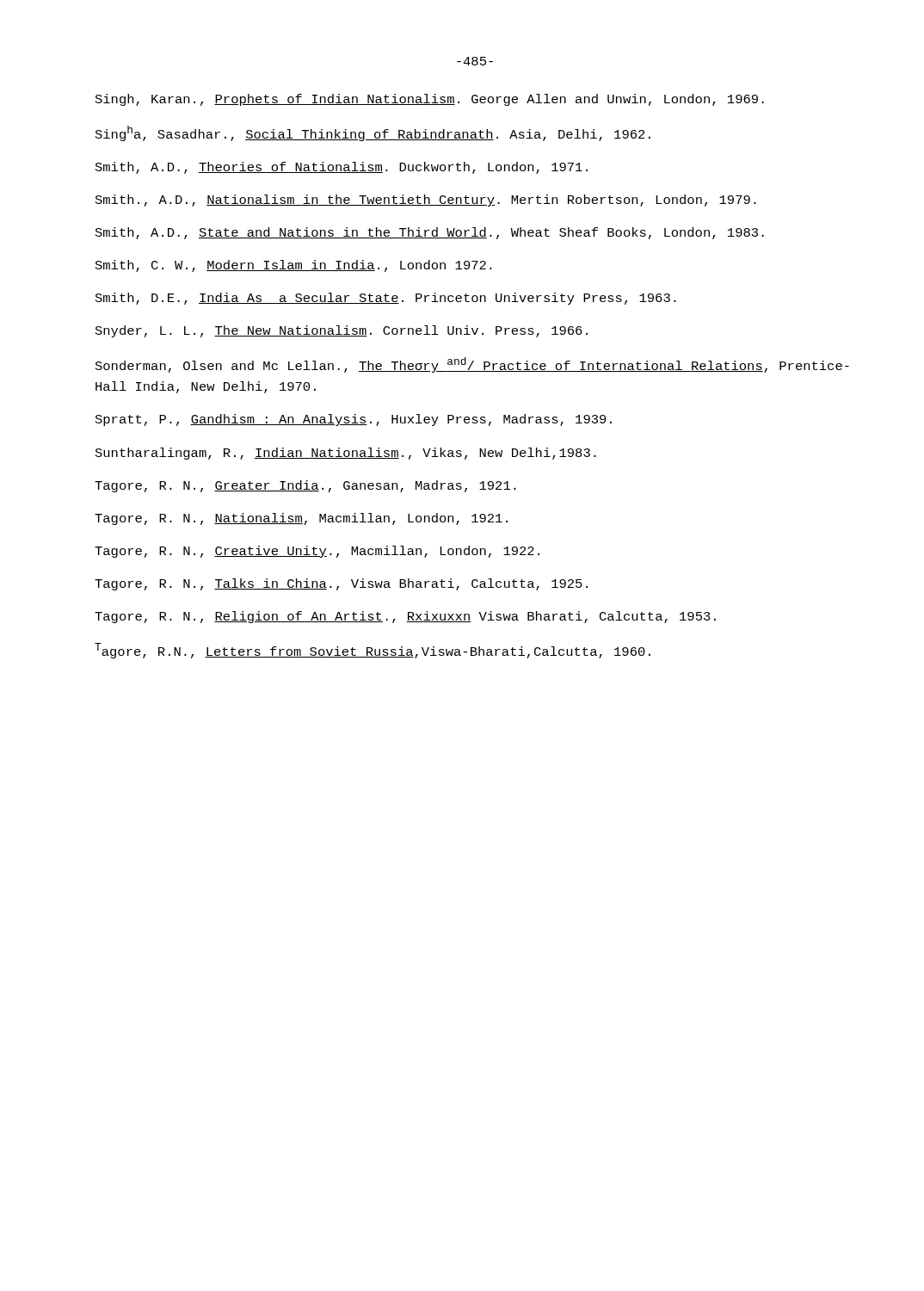This screenshot has height=1291, width=924.
Task: Point to the block beginning "Singh, Karan., Prophets"
Action: tap(431, 100)
